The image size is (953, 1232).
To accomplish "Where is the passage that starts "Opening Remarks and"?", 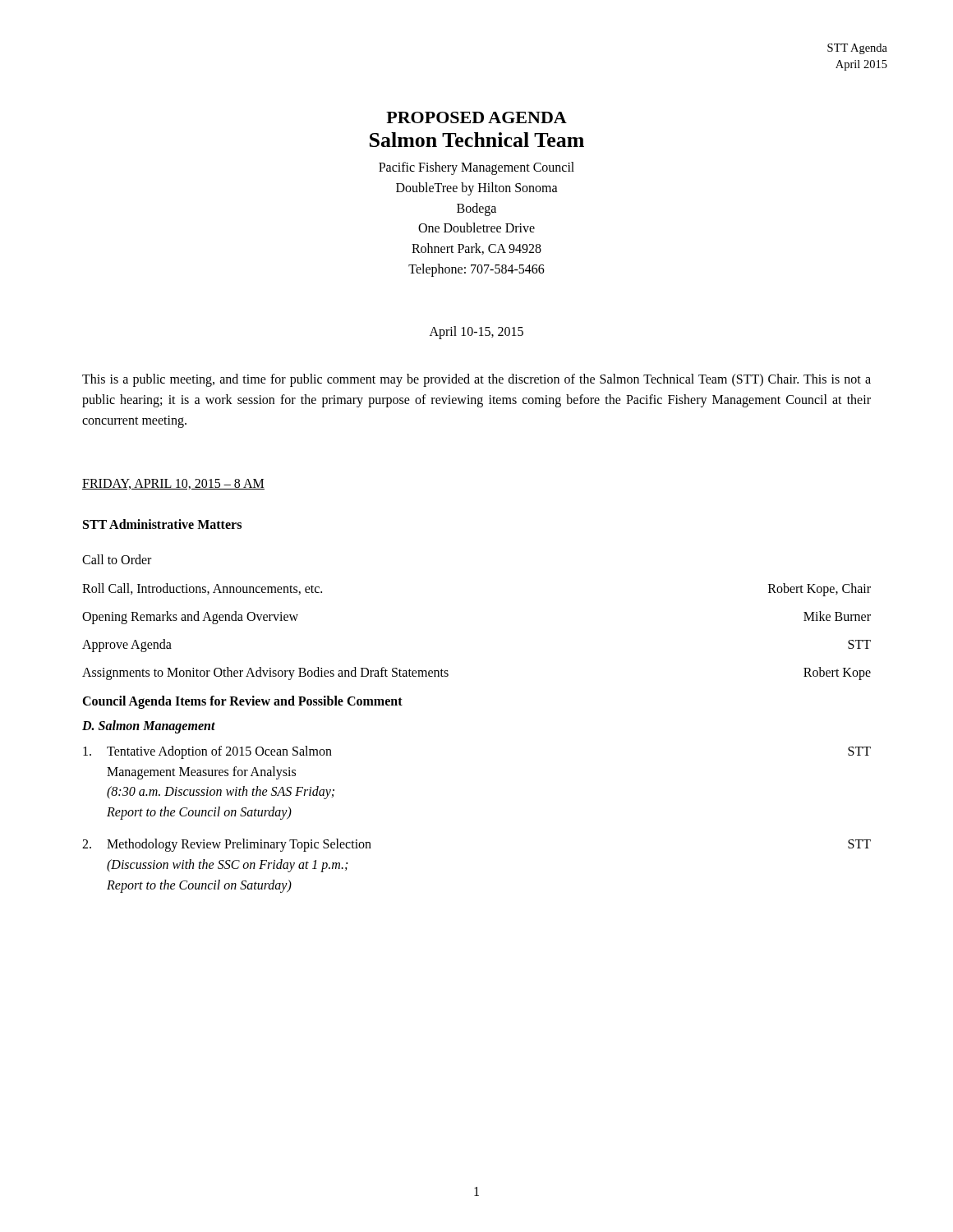I will (191, 617).
